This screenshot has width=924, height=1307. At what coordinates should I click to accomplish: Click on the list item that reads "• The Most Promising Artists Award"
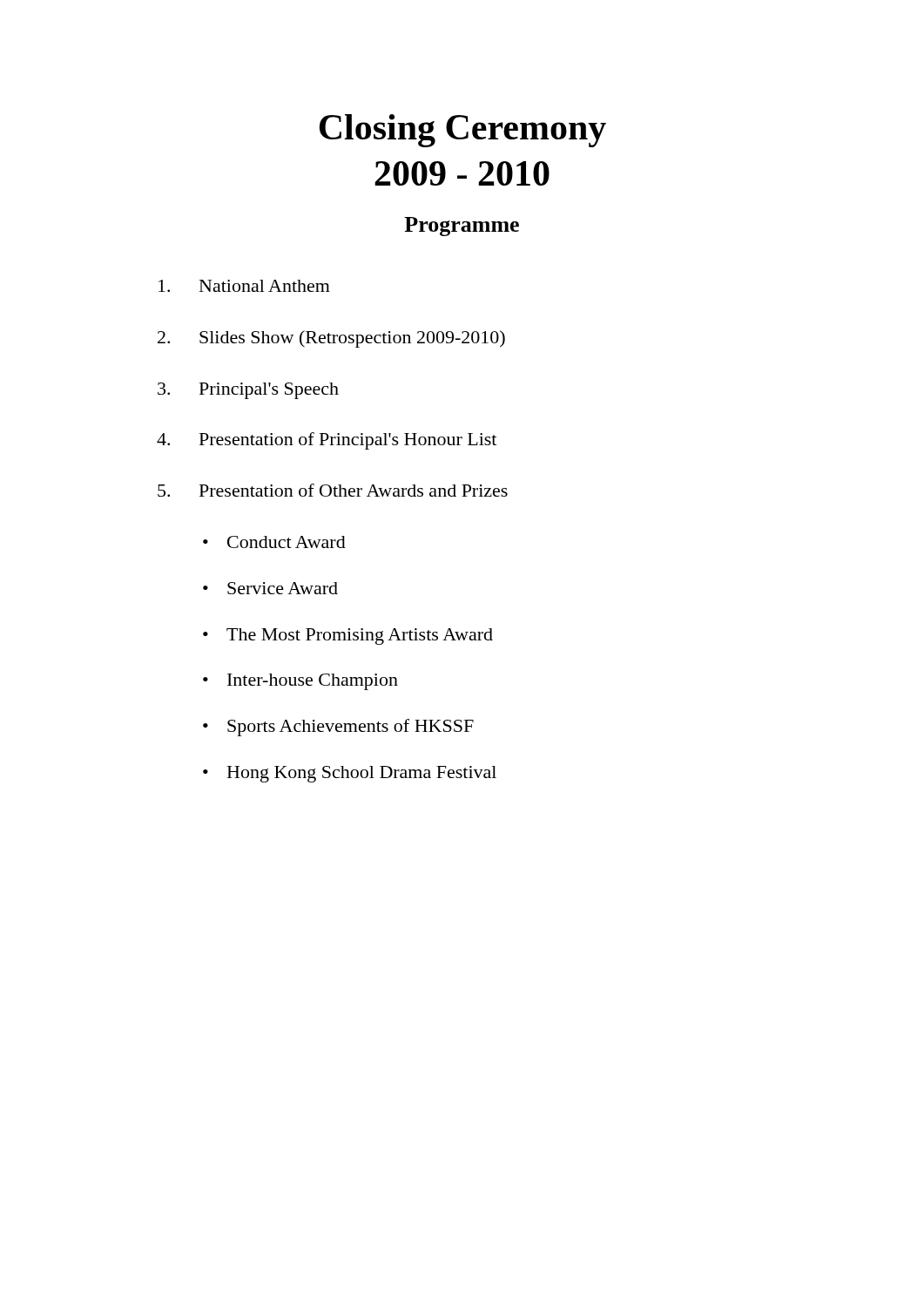click(485, 634)
